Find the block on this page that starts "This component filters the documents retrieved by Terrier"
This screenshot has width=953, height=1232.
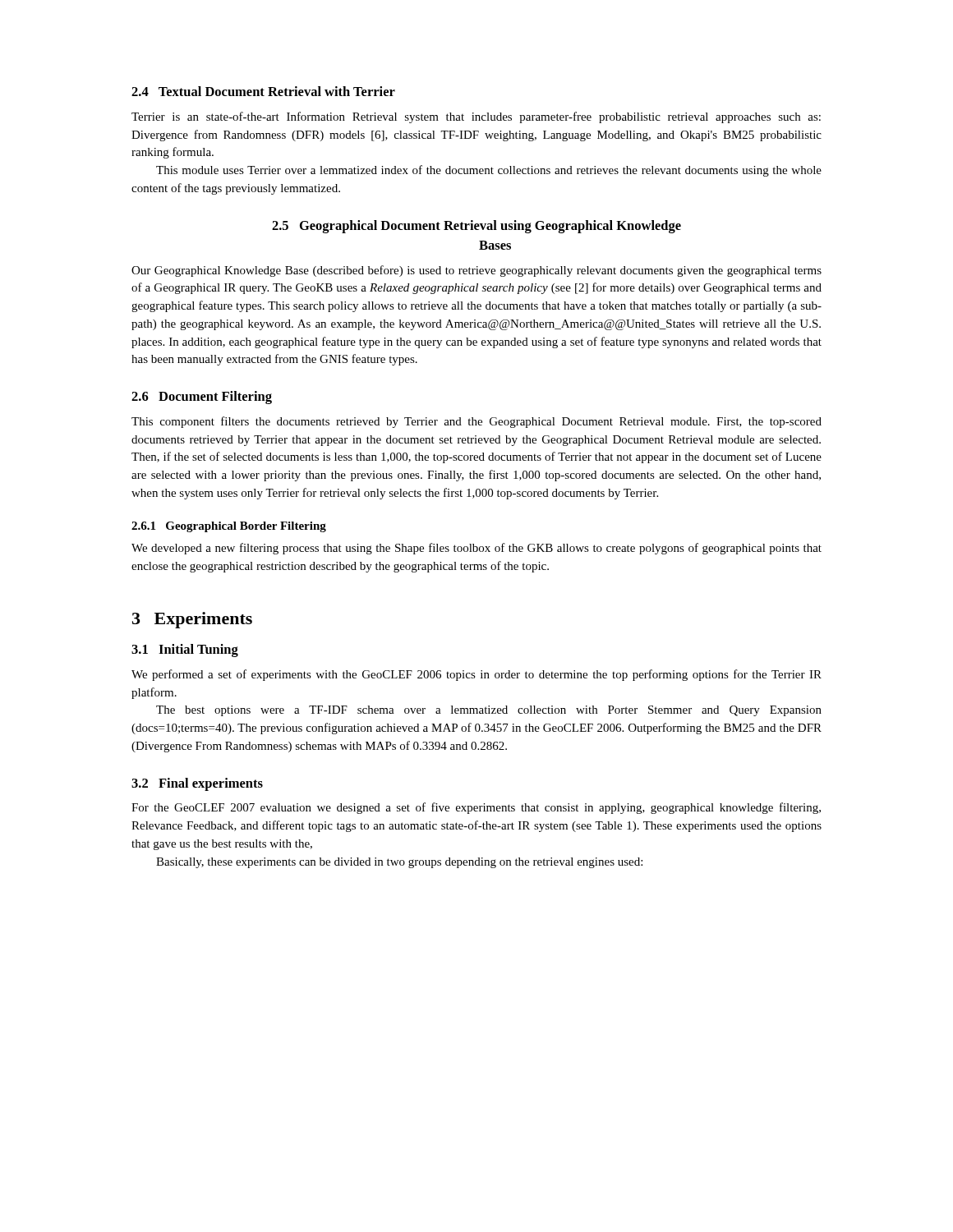476,458
